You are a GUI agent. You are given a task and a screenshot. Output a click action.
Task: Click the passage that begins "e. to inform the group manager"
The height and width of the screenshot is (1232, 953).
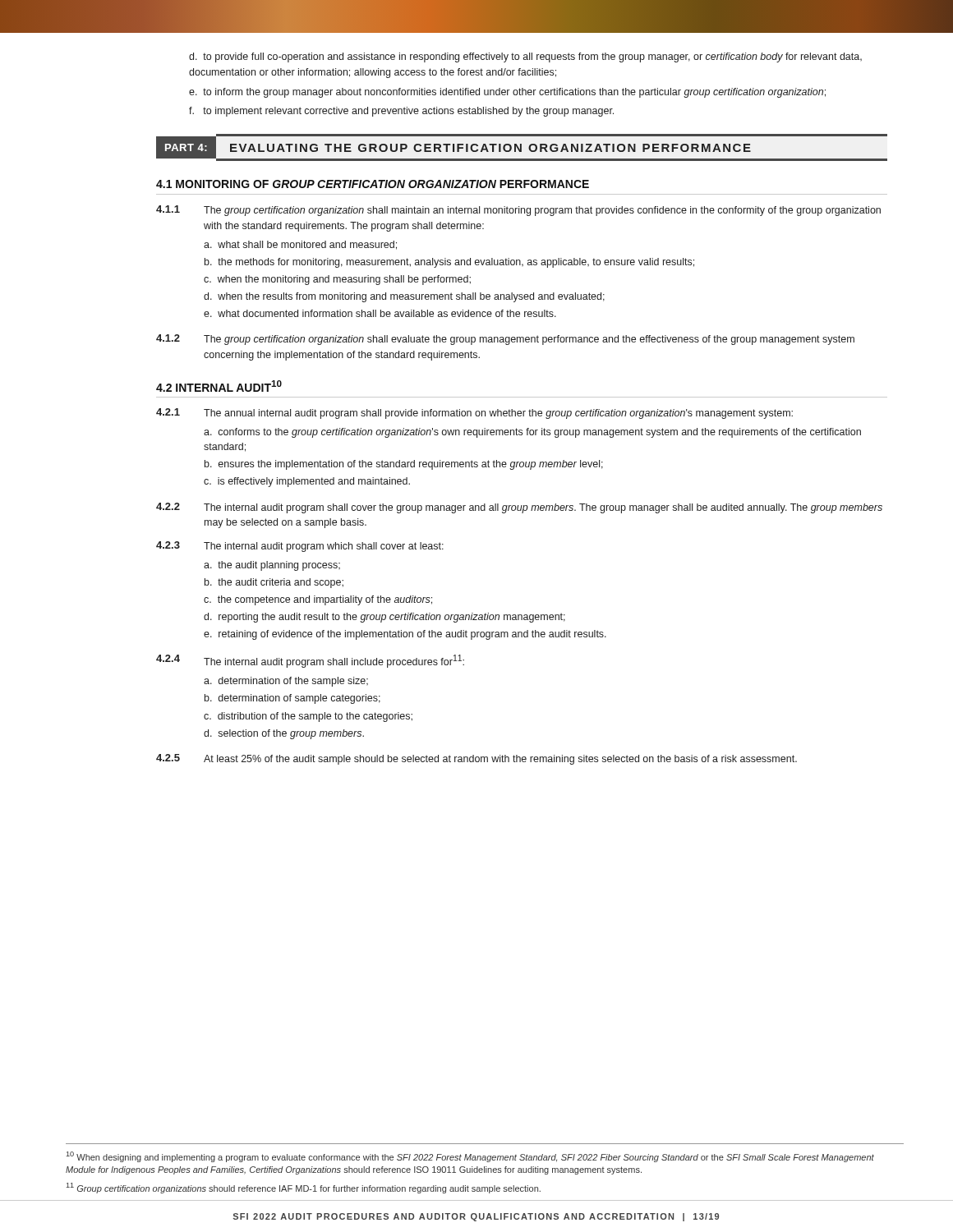click(x=508, y=92)
